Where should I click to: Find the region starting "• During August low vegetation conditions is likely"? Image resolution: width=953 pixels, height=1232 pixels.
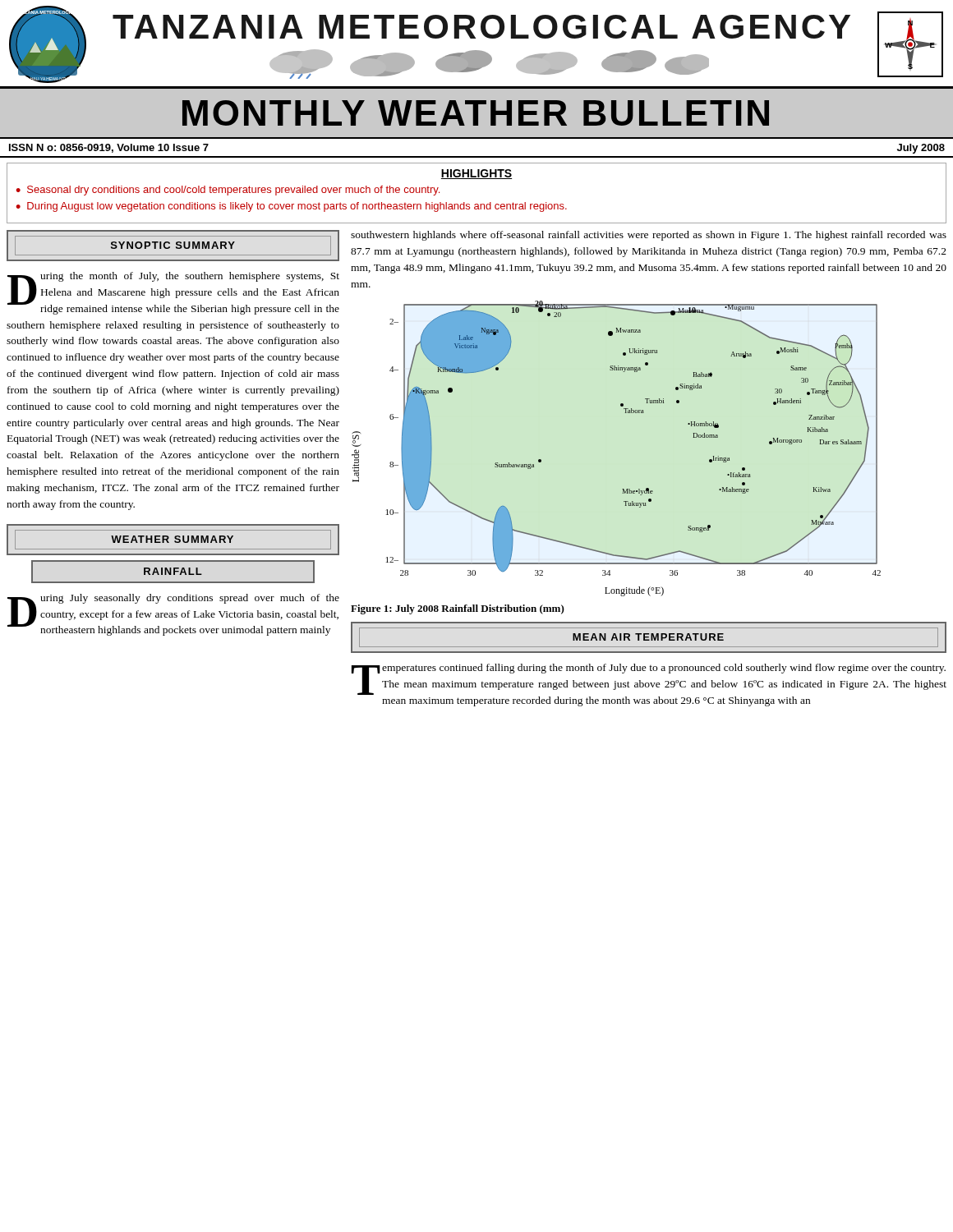click(x=292, y=207)
